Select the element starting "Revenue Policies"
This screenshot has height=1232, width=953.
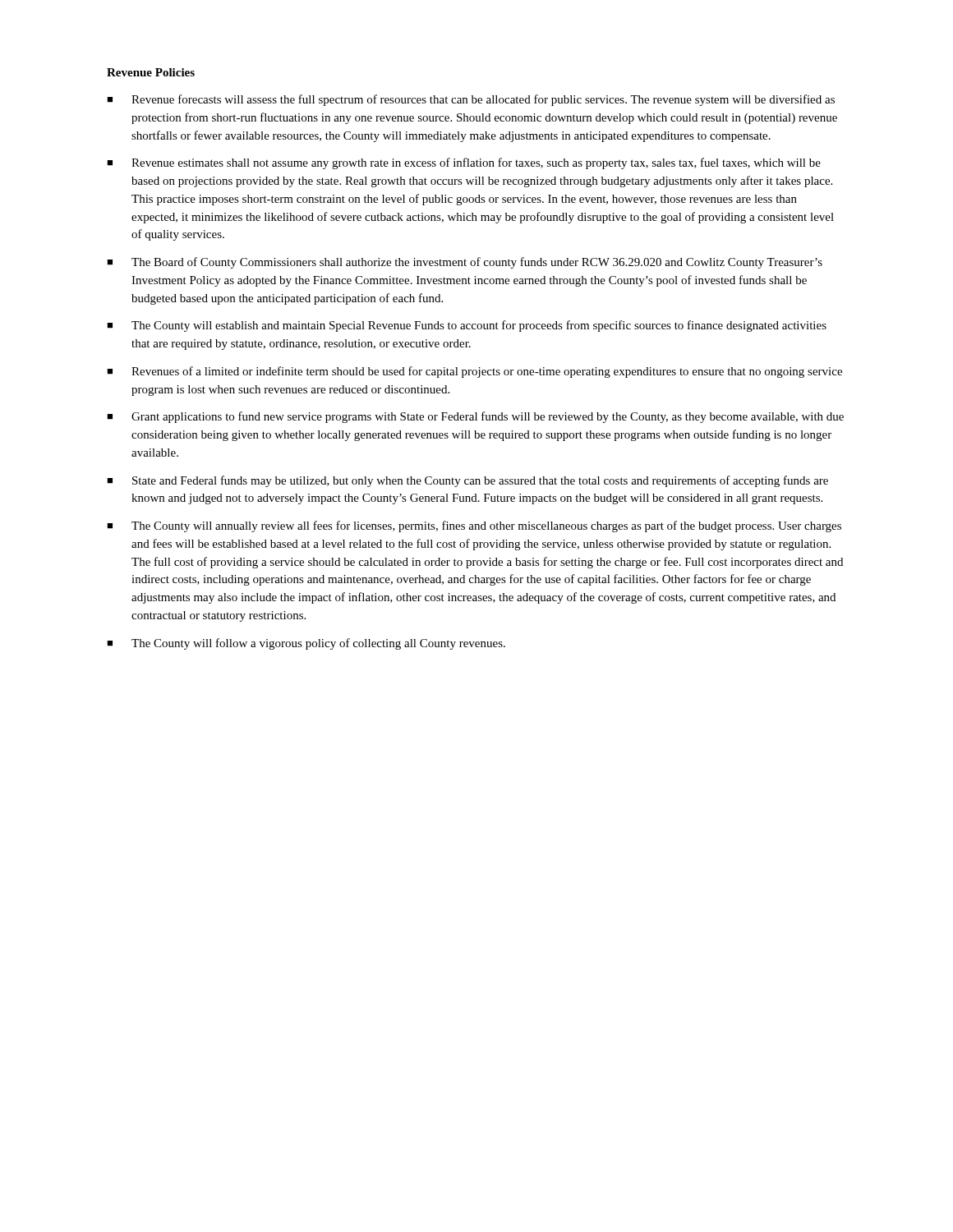coord(151,72)
